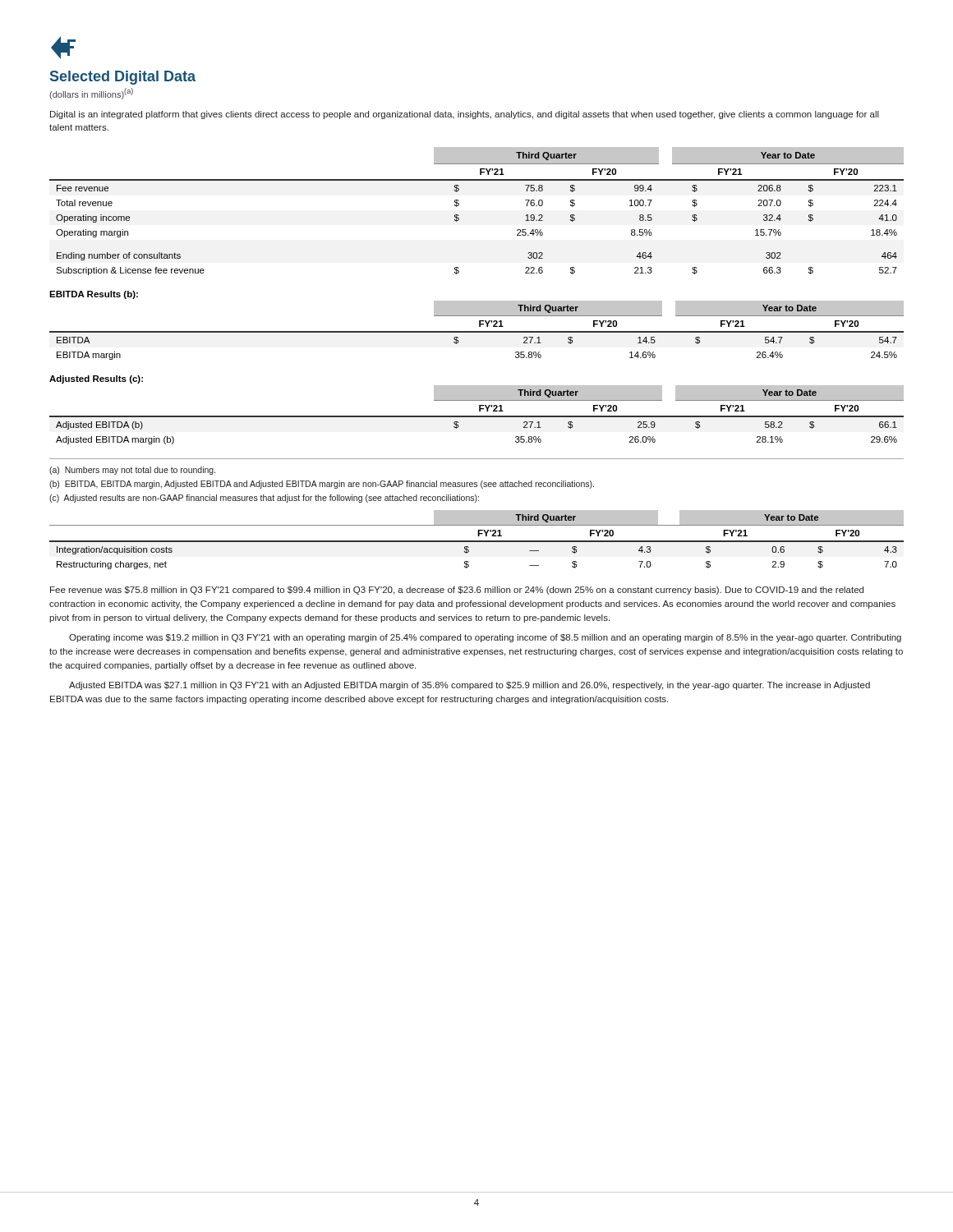Locate the element starting "Adjusted EBITDA was $27.1"

point(460,692)
